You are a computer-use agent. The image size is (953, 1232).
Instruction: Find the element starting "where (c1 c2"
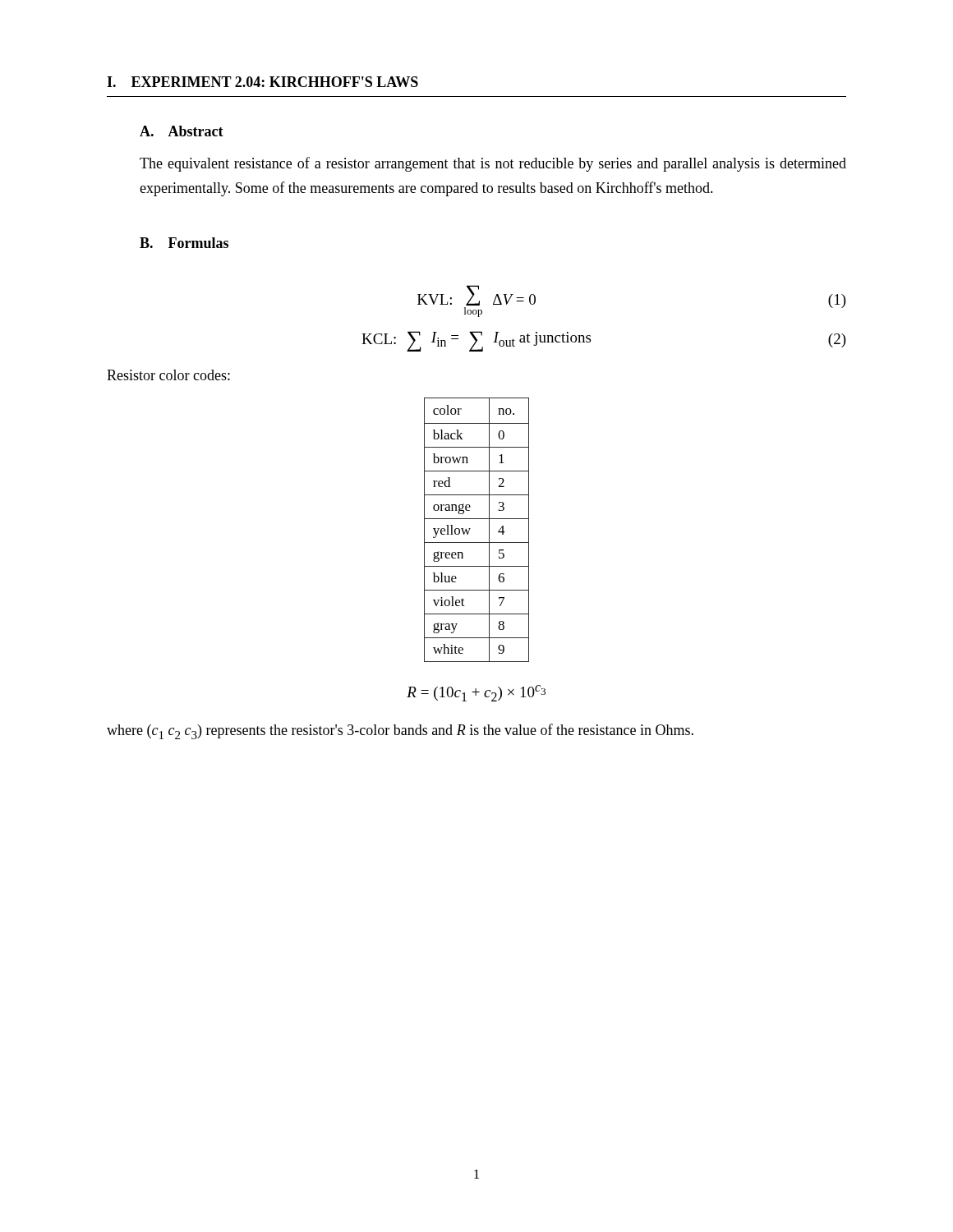[401, 731]
